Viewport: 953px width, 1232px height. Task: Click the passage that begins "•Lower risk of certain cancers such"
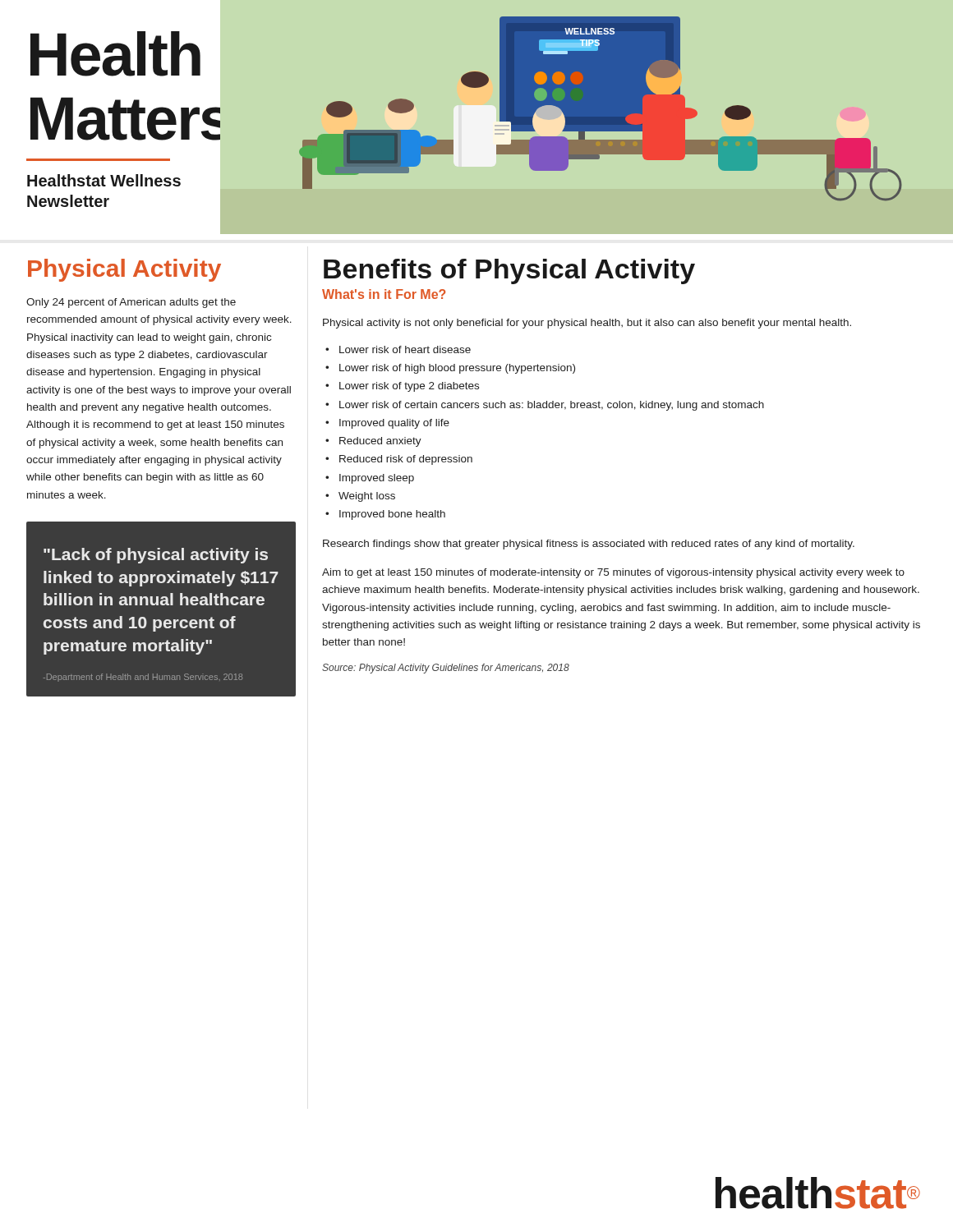[x=545, y=405]
